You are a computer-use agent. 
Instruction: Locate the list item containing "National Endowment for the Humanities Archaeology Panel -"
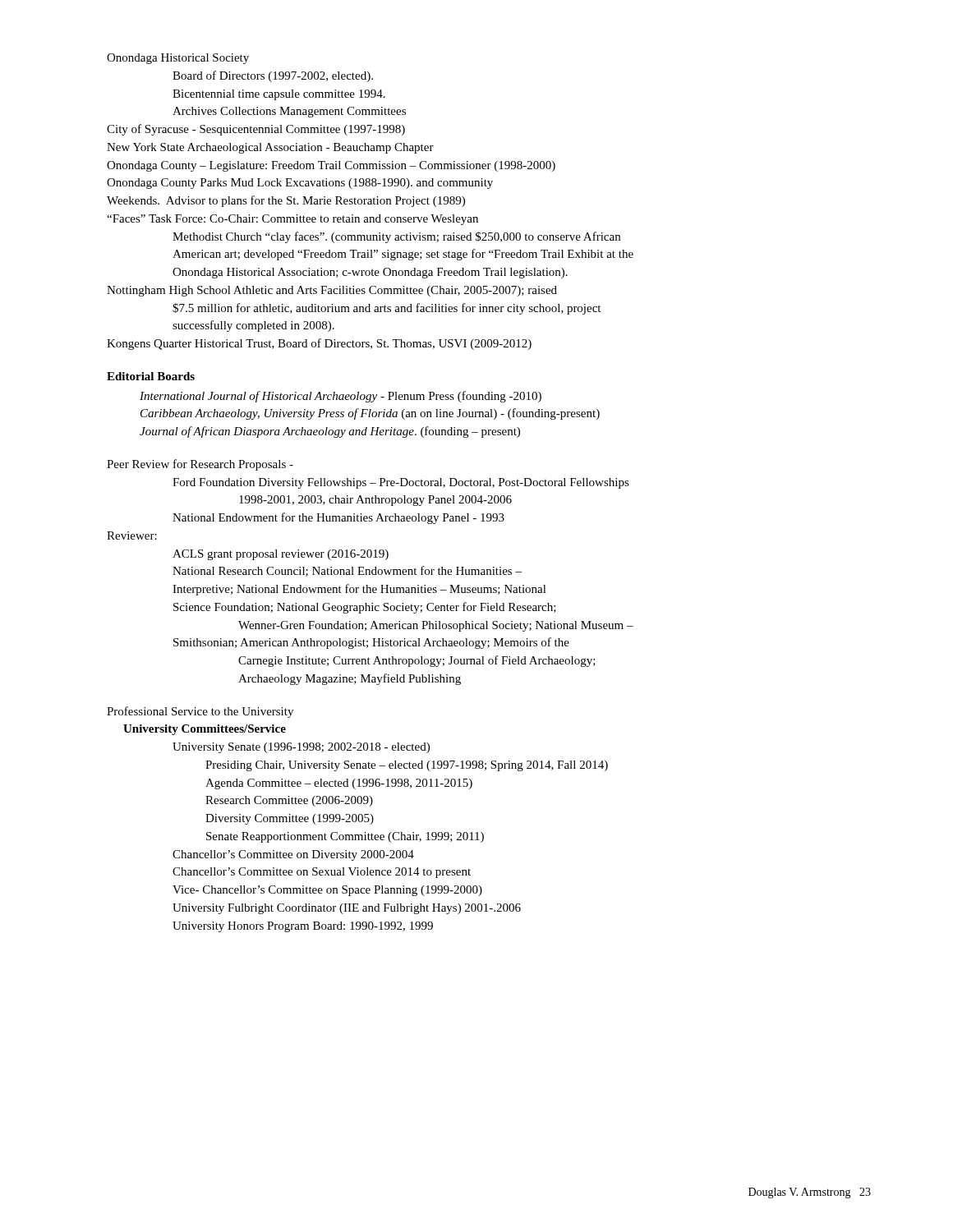(339, 517)
